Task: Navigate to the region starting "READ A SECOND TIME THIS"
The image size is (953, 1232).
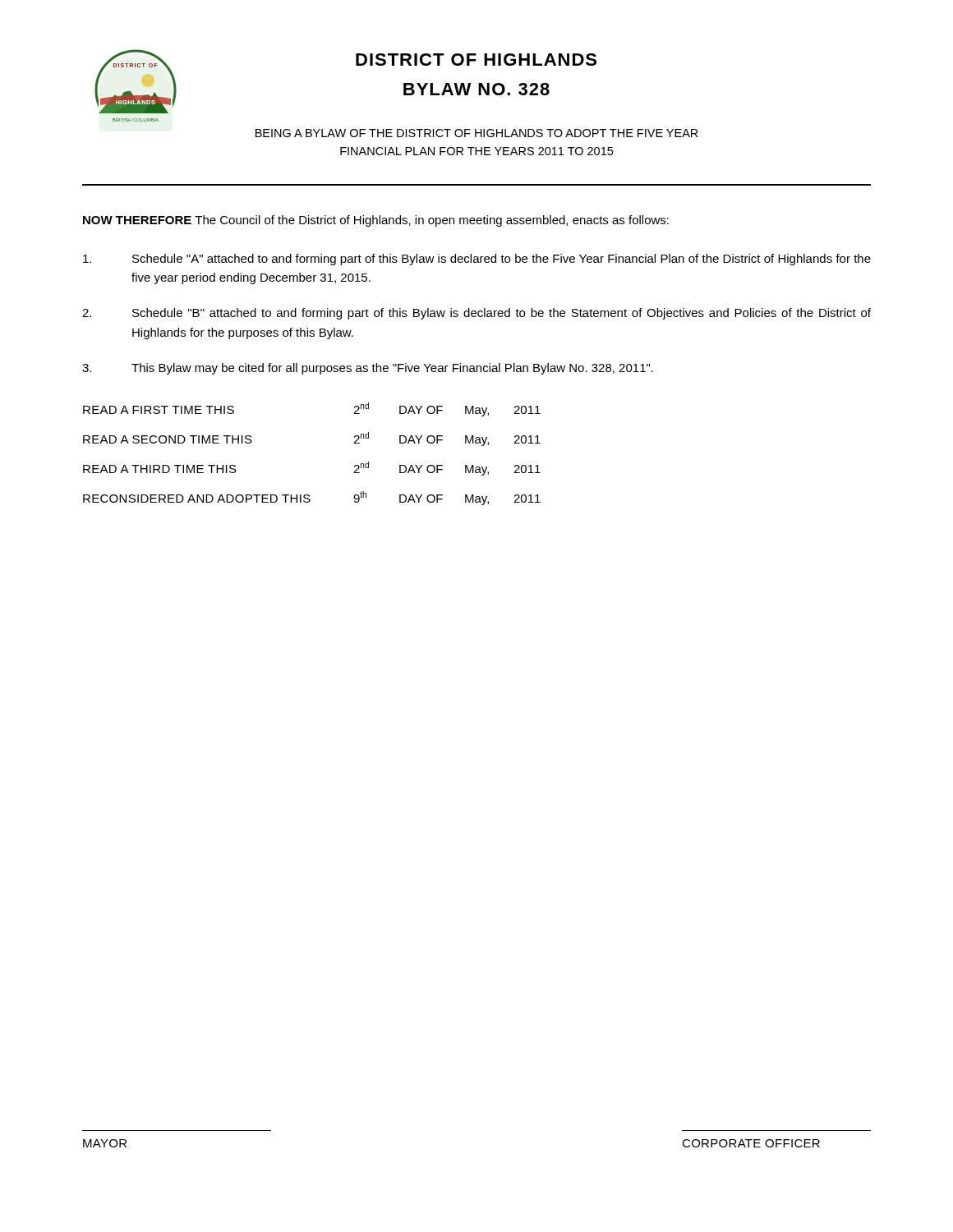Action: click(x=172, y=439)
